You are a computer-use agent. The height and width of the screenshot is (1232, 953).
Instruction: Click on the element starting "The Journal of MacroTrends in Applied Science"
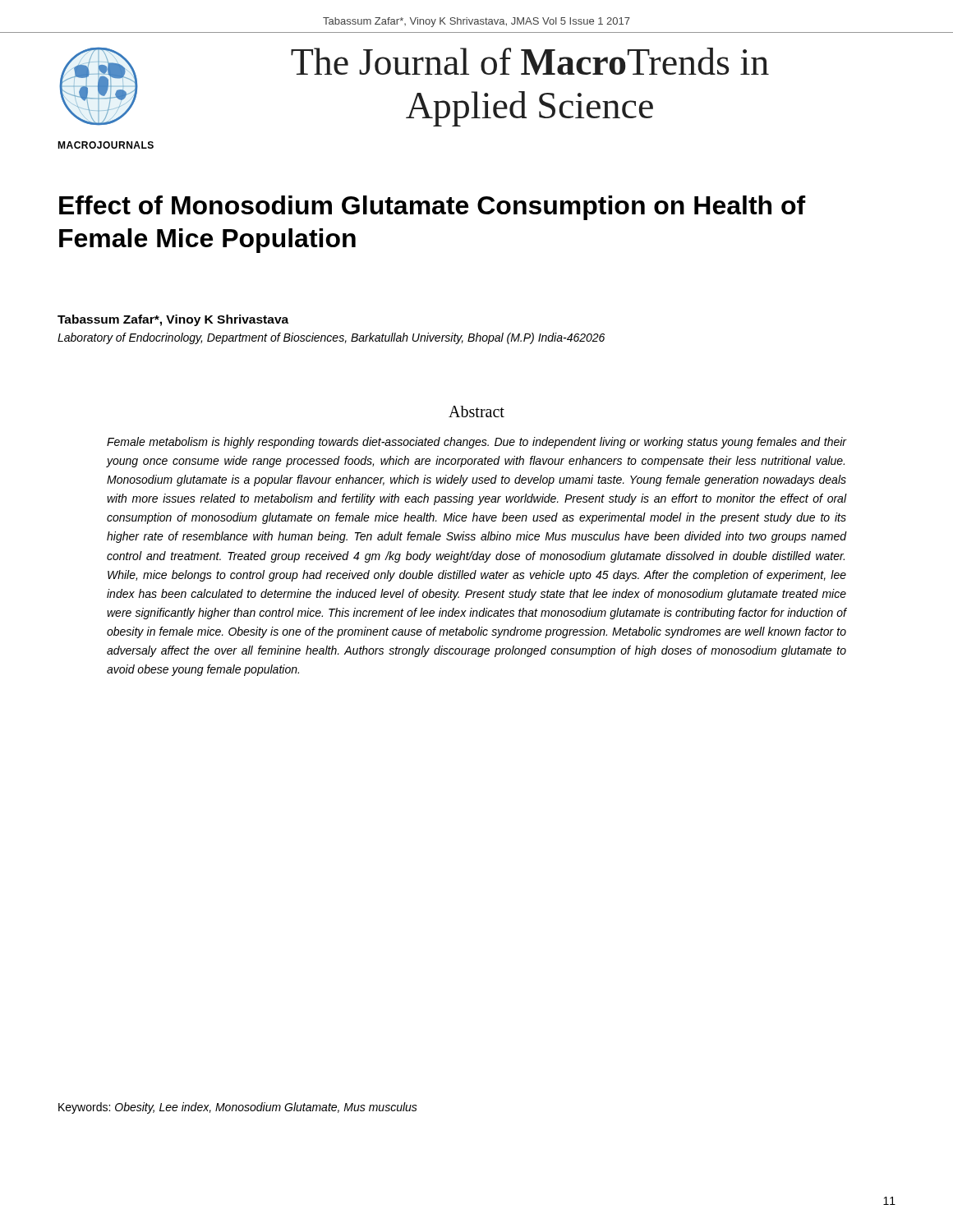click(530, 85)
